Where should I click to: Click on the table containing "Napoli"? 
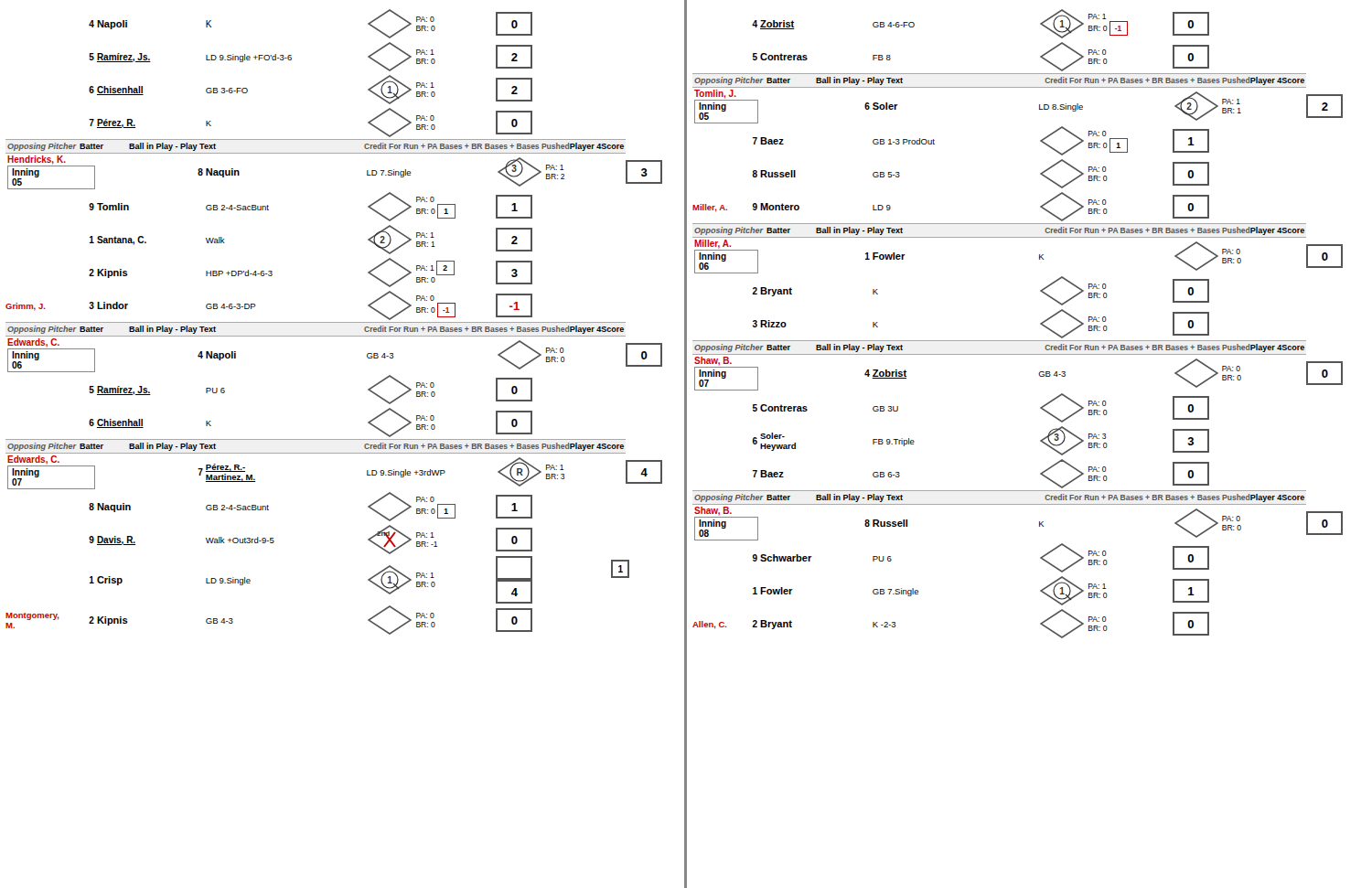342,322
